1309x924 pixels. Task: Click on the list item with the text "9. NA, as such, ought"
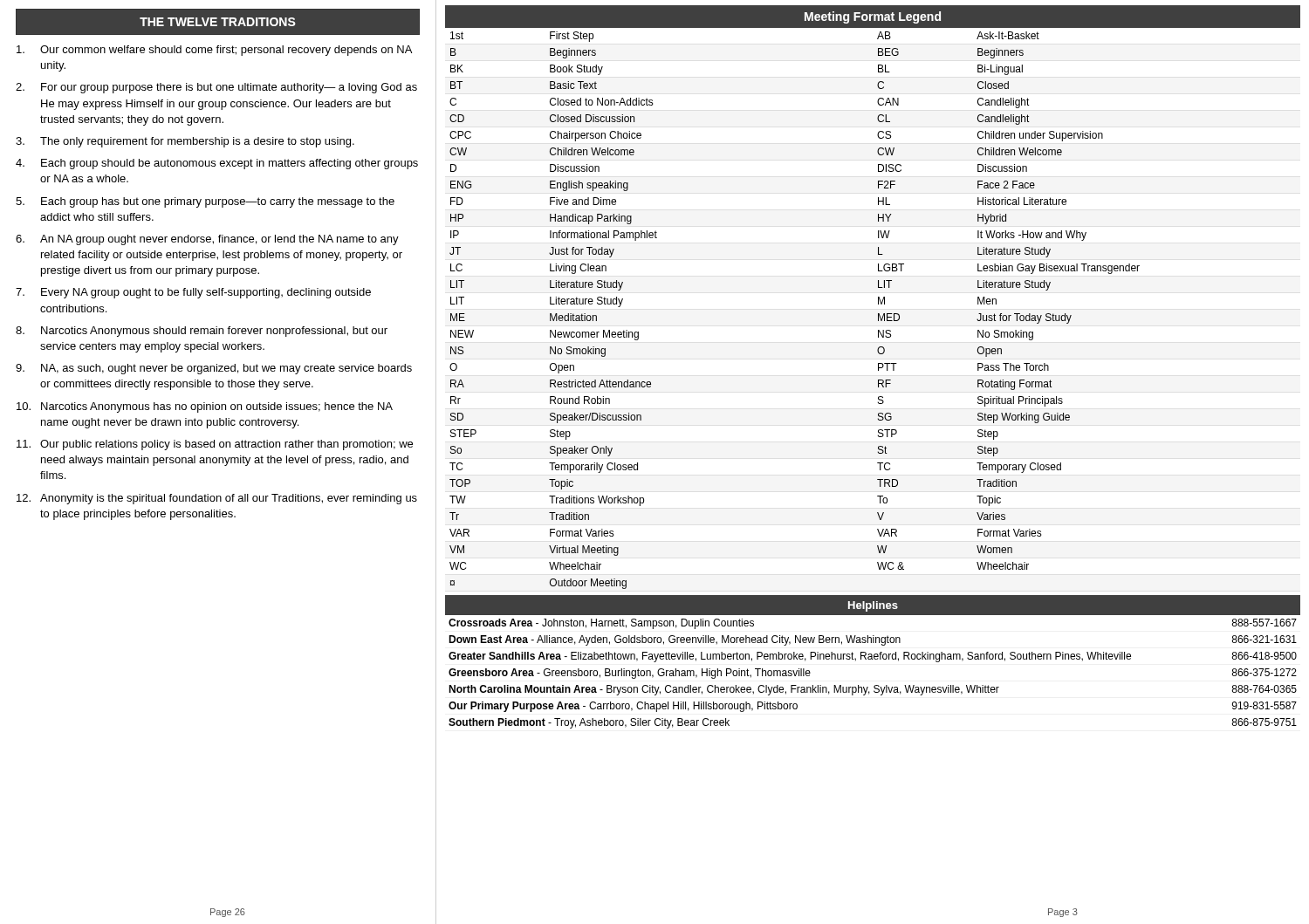point(218,376)
